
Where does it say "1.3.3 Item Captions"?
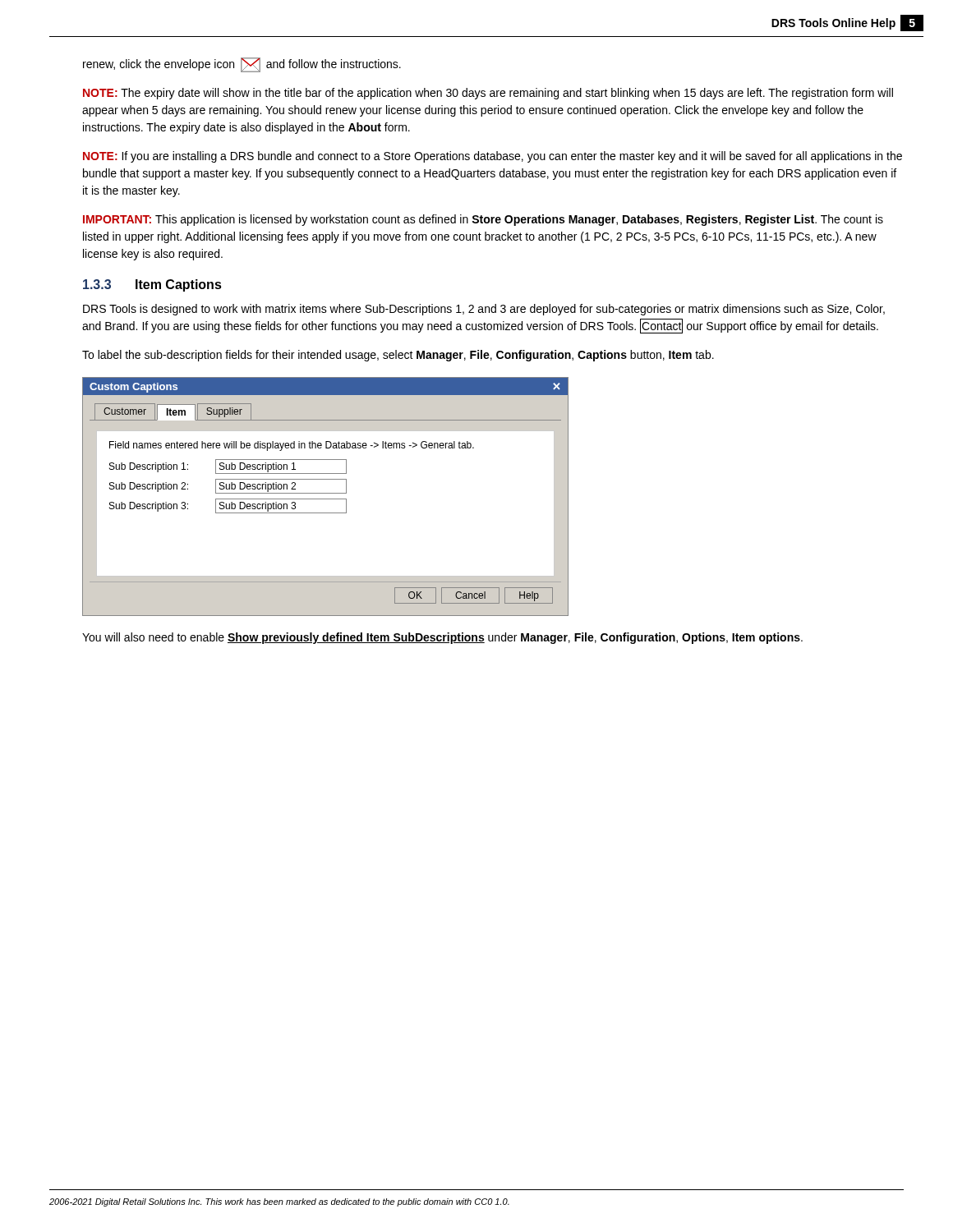tap(152, 285)
